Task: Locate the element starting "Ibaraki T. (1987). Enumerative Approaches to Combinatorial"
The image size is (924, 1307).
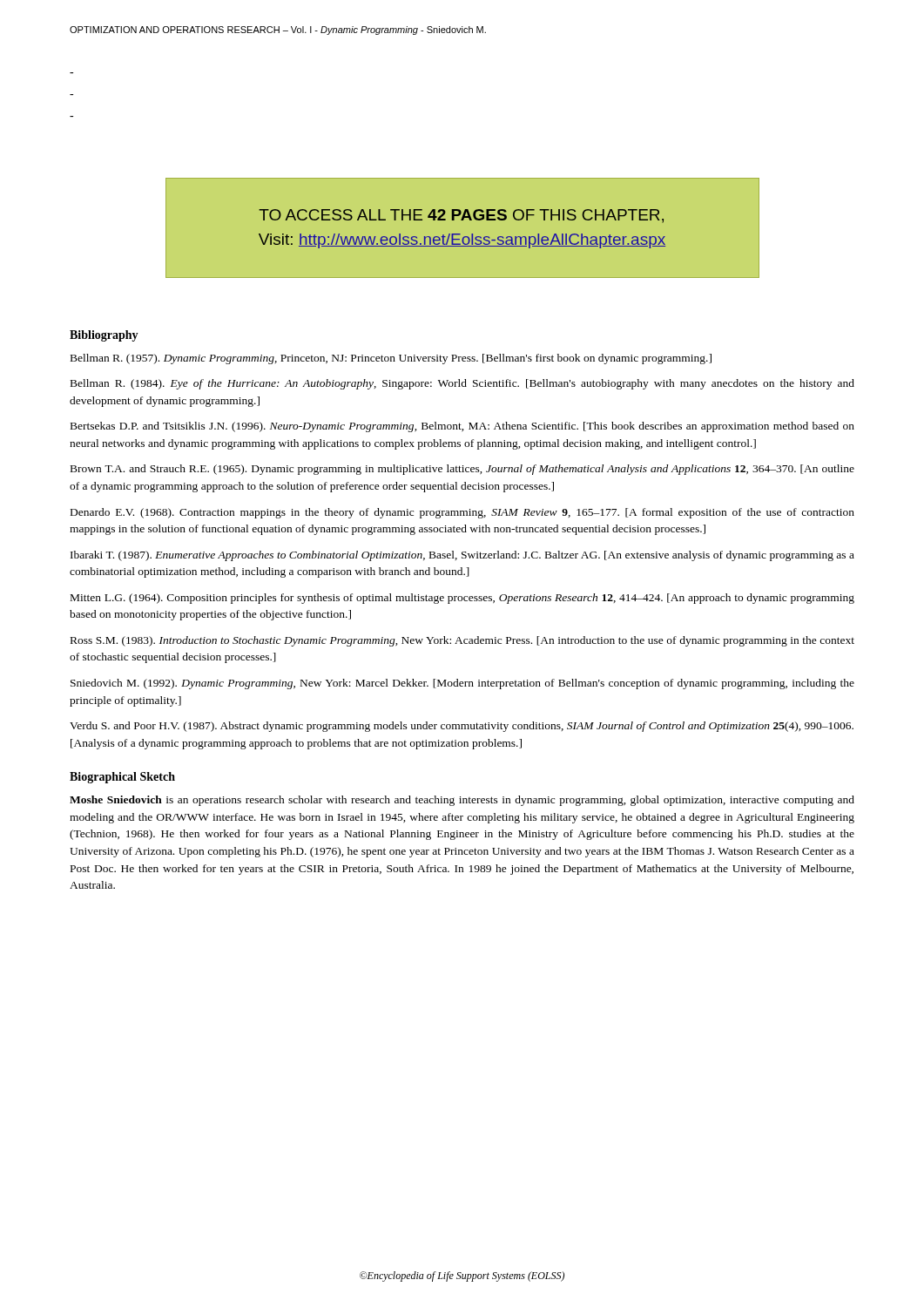Action: tap(462, 563)
